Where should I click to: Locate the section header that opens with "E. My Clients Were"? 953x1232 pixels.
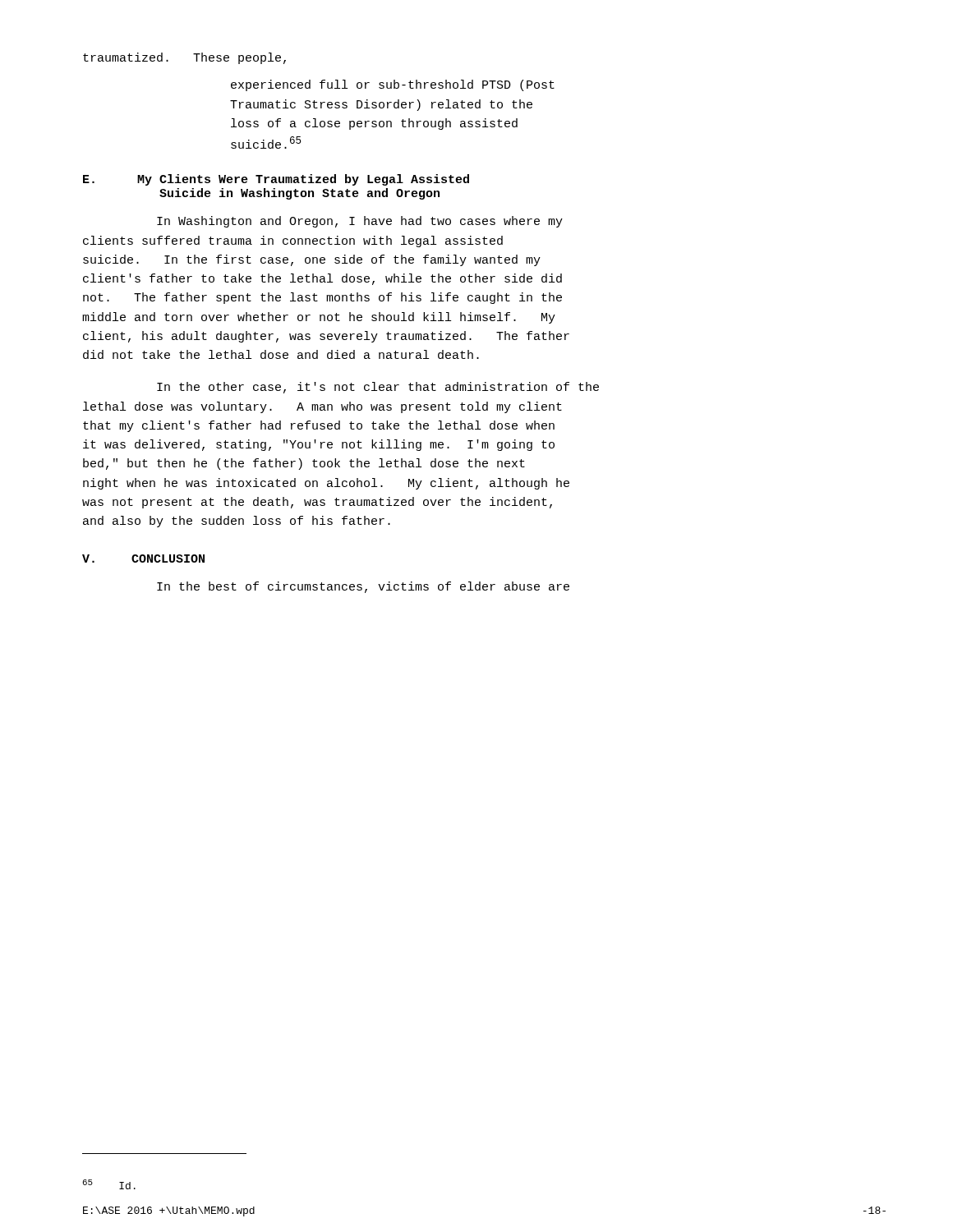coord(276,187)
